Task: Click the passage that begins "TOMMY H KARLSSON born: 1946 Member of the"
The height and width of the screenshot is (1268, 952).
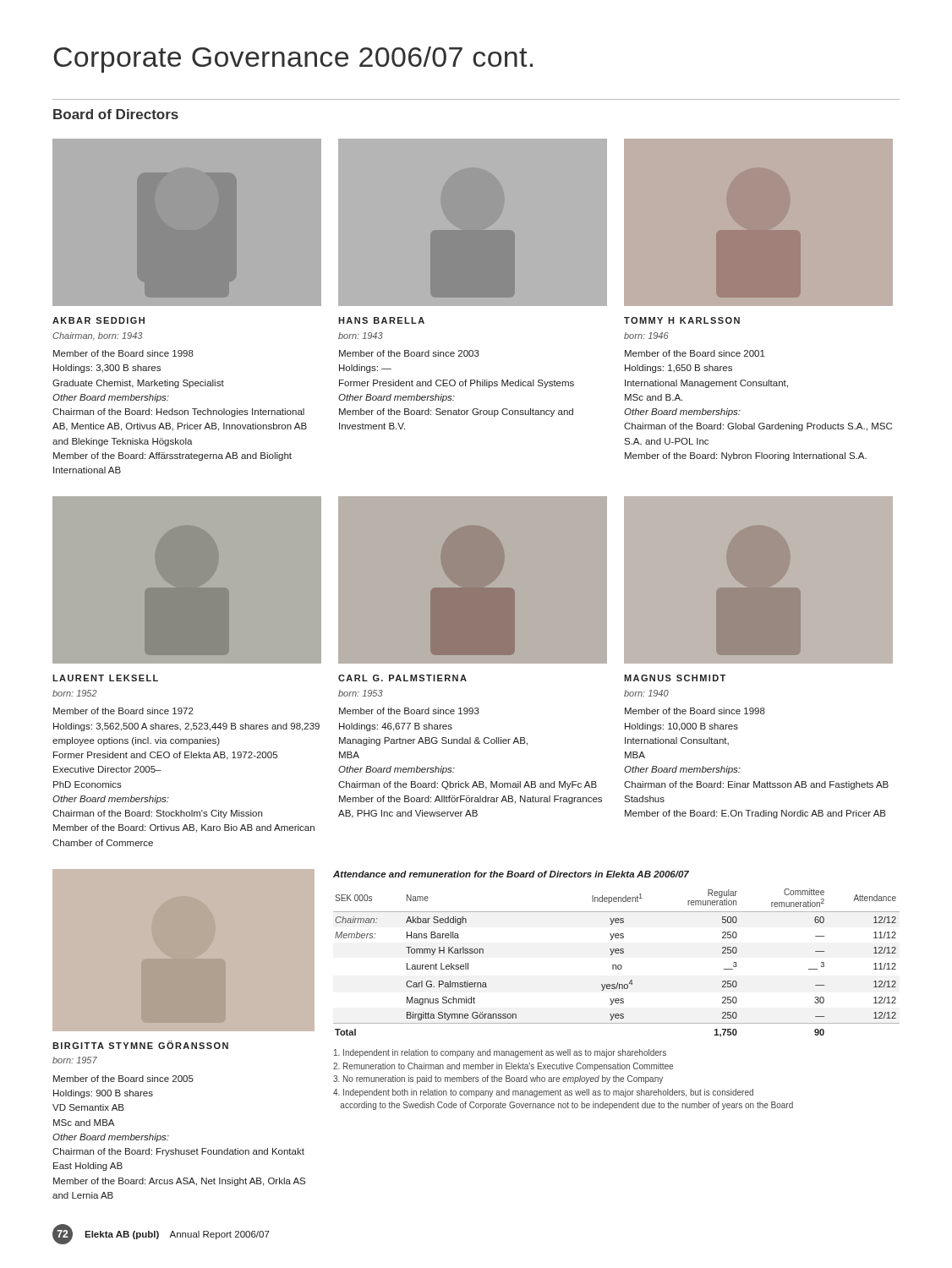Action: [x=758, y=387]
